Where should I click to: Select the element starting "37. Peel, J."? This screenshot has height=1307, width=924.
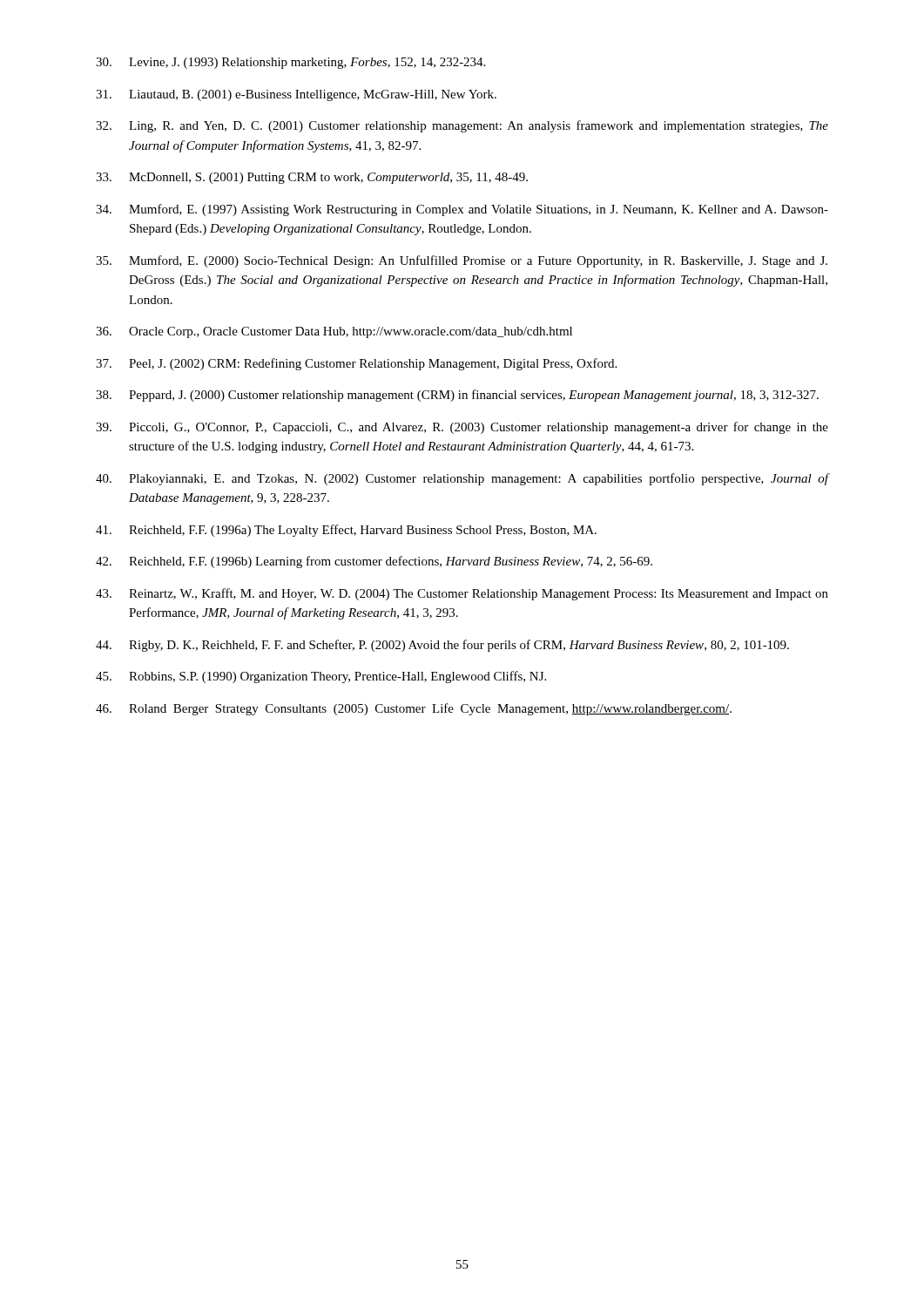[462, 363]
